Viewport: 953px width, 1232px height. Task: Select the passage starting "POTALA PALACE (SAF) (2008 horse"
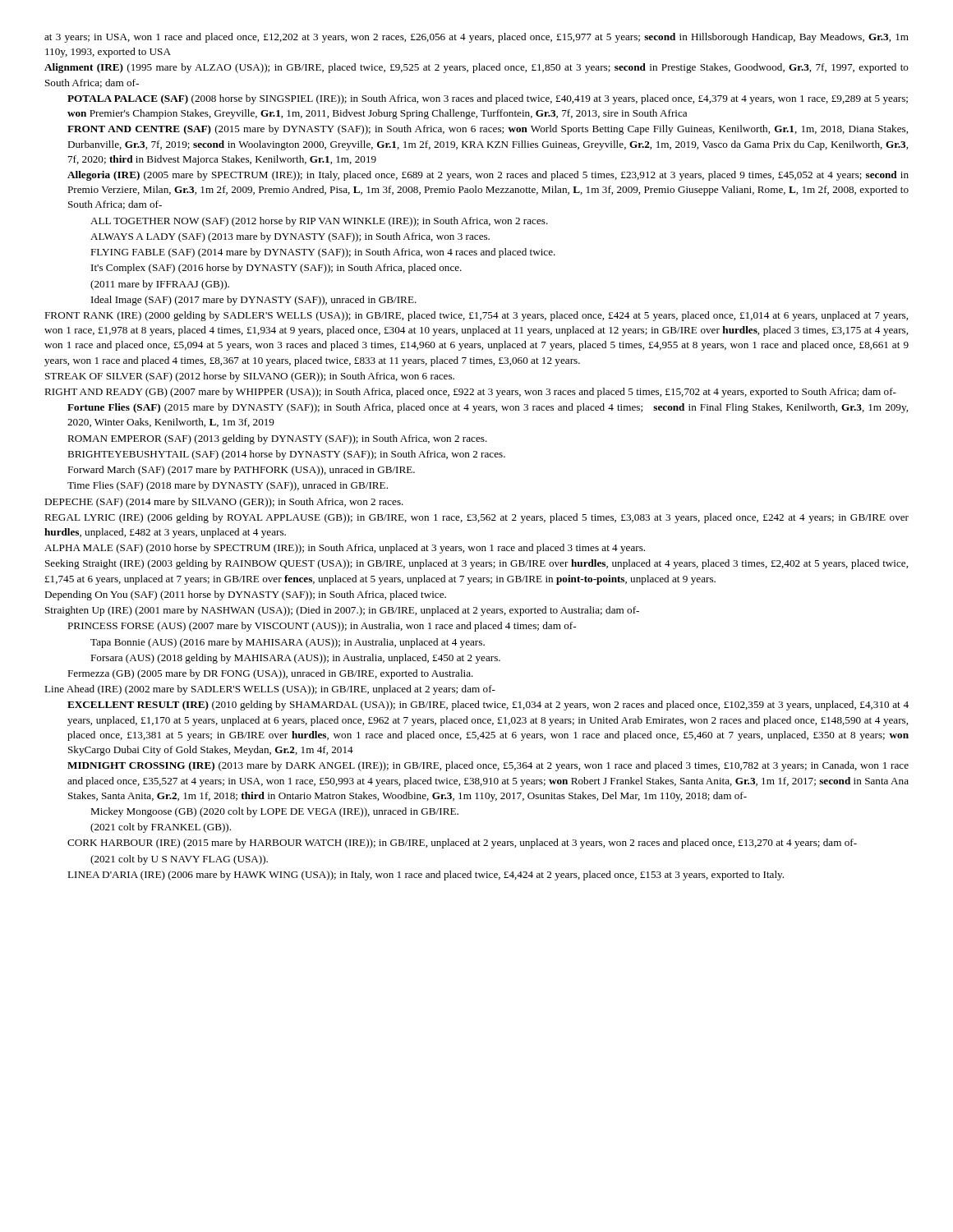point(488,106)
